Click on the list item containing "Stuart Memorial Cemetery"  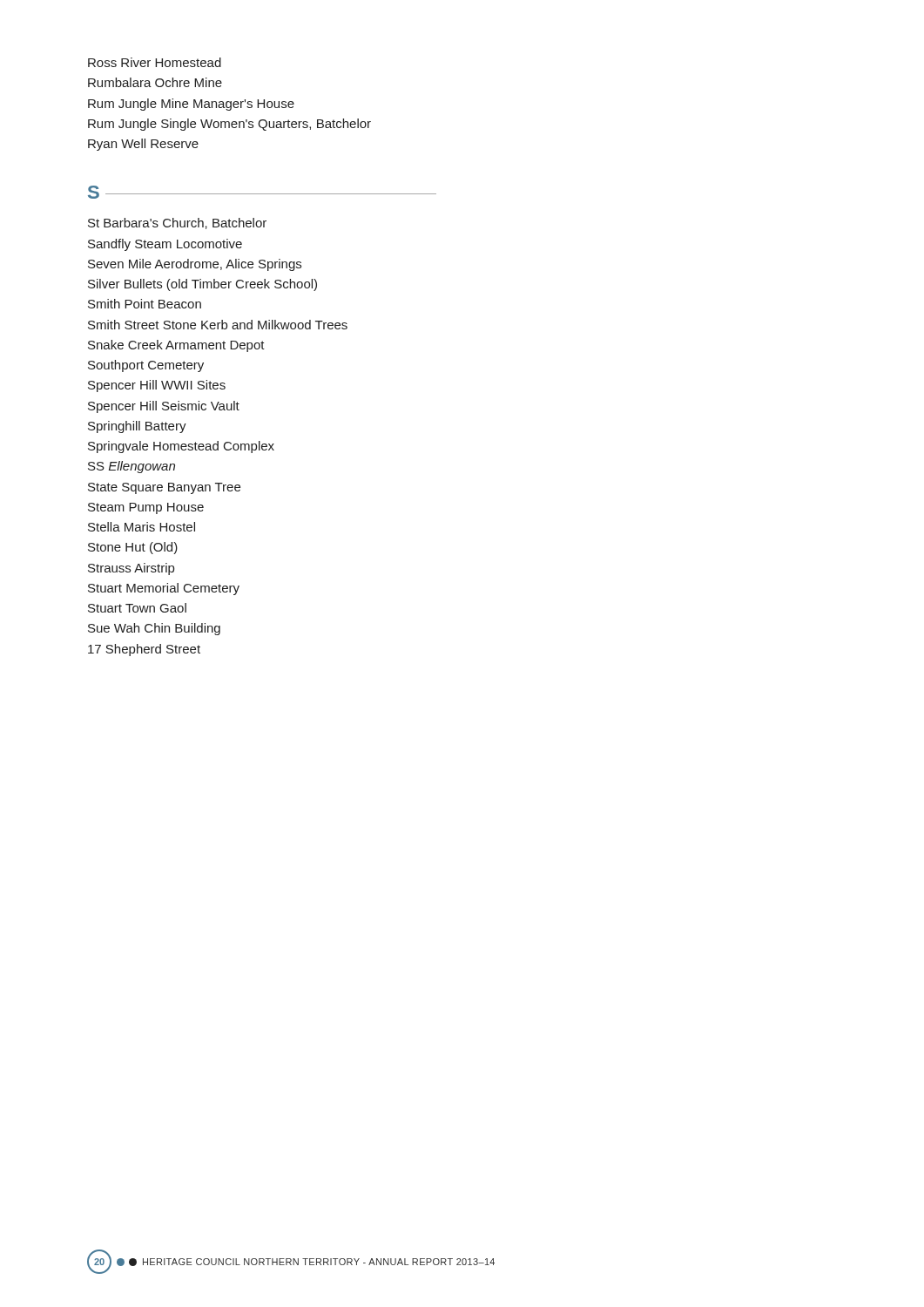coord(164,589)
